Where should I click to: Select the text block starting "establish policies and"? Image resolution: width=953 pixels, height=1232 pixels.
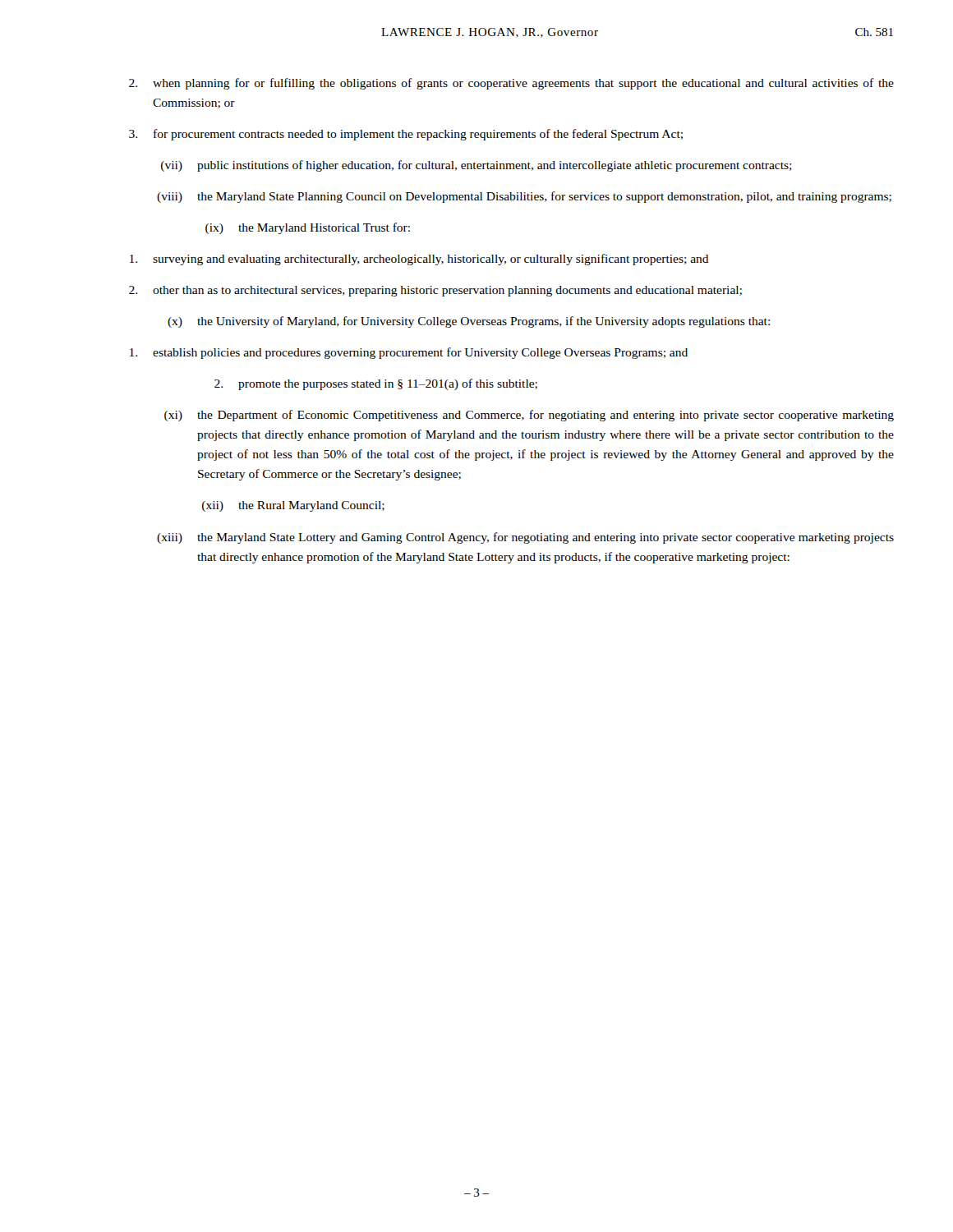(x=476, y=353)
